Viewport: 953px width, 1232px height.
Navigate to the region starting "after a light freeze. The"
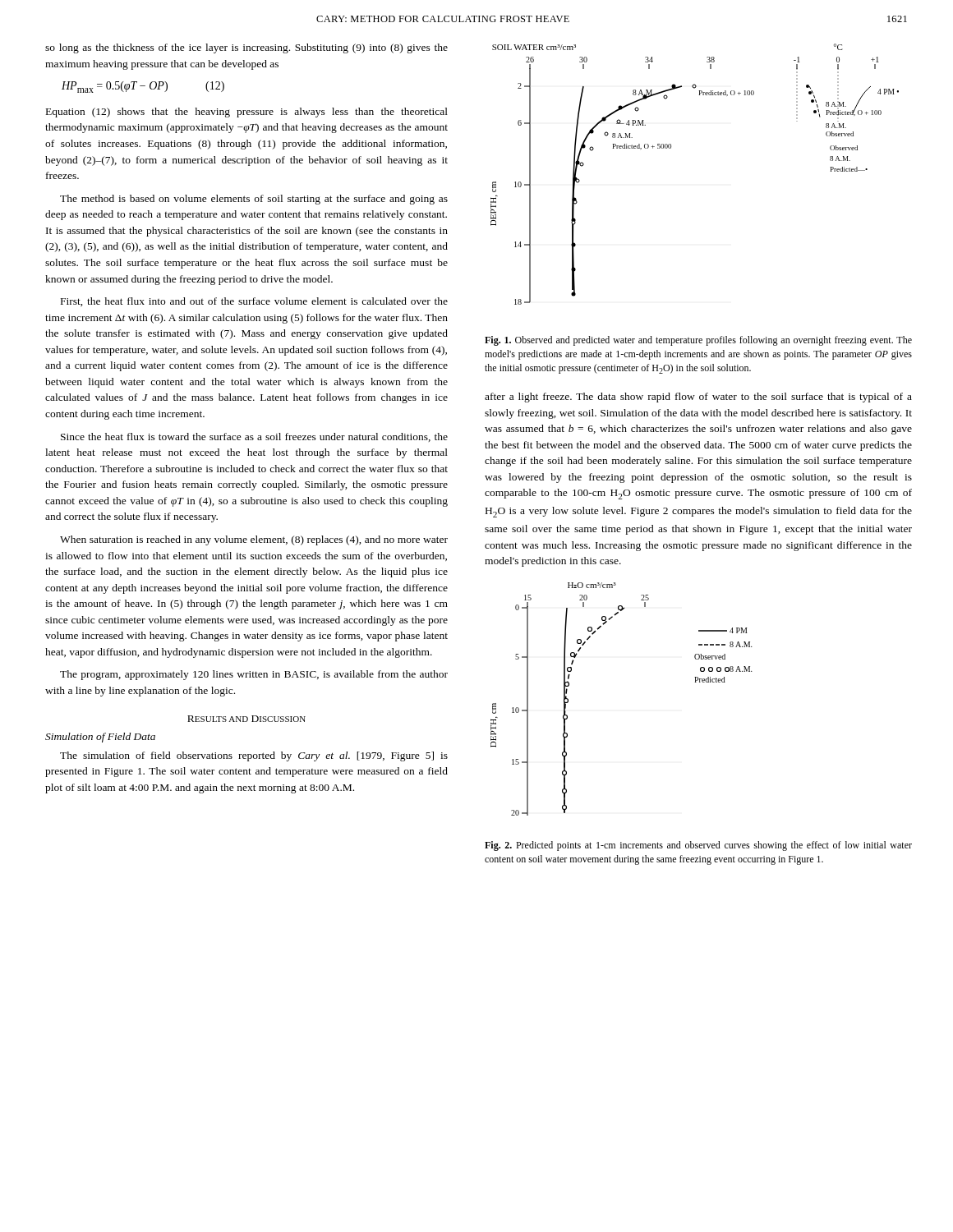698,479
